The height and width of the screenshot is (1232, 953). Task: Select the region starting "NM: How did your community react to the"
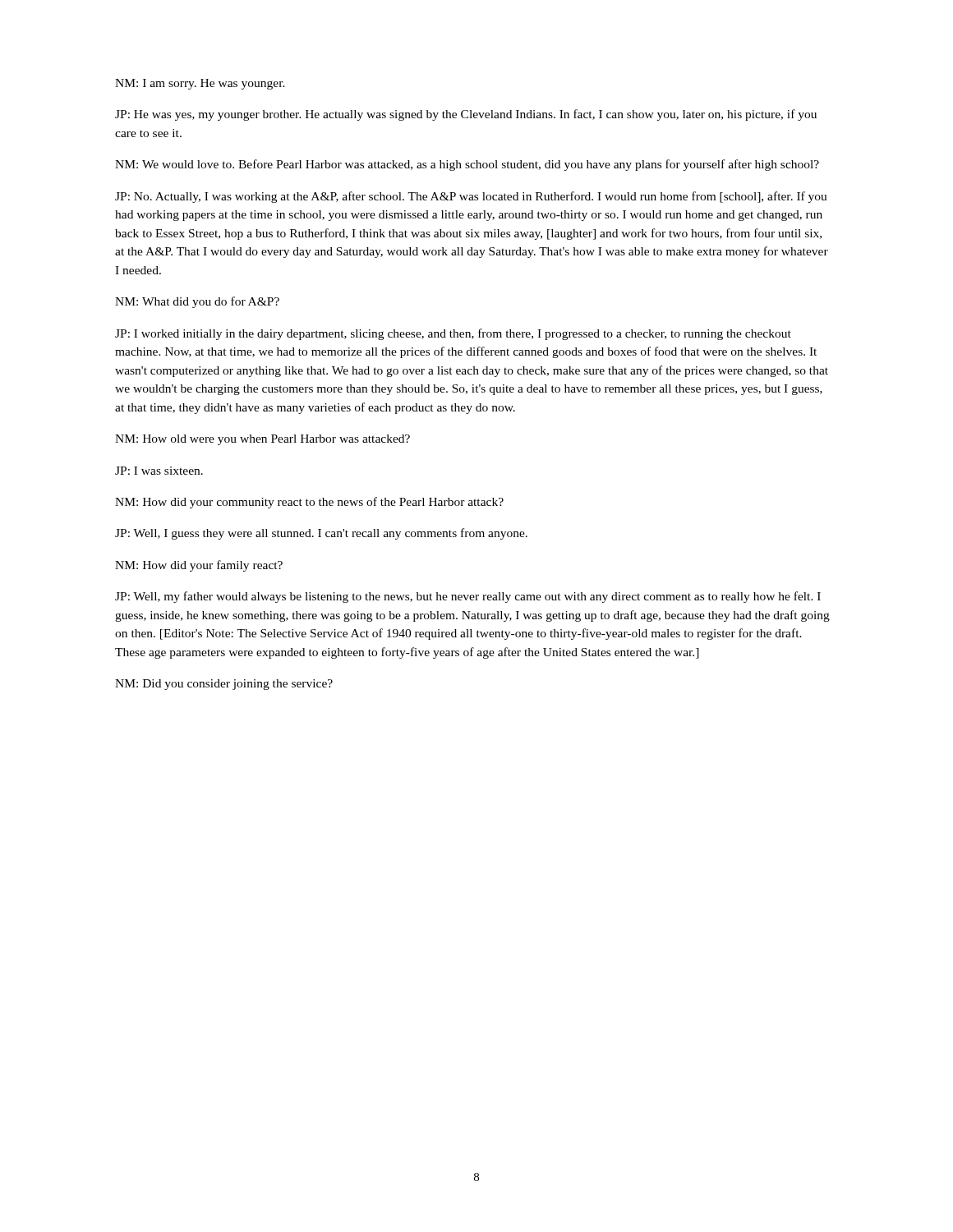pyautogui.click(x=309, y=501)
